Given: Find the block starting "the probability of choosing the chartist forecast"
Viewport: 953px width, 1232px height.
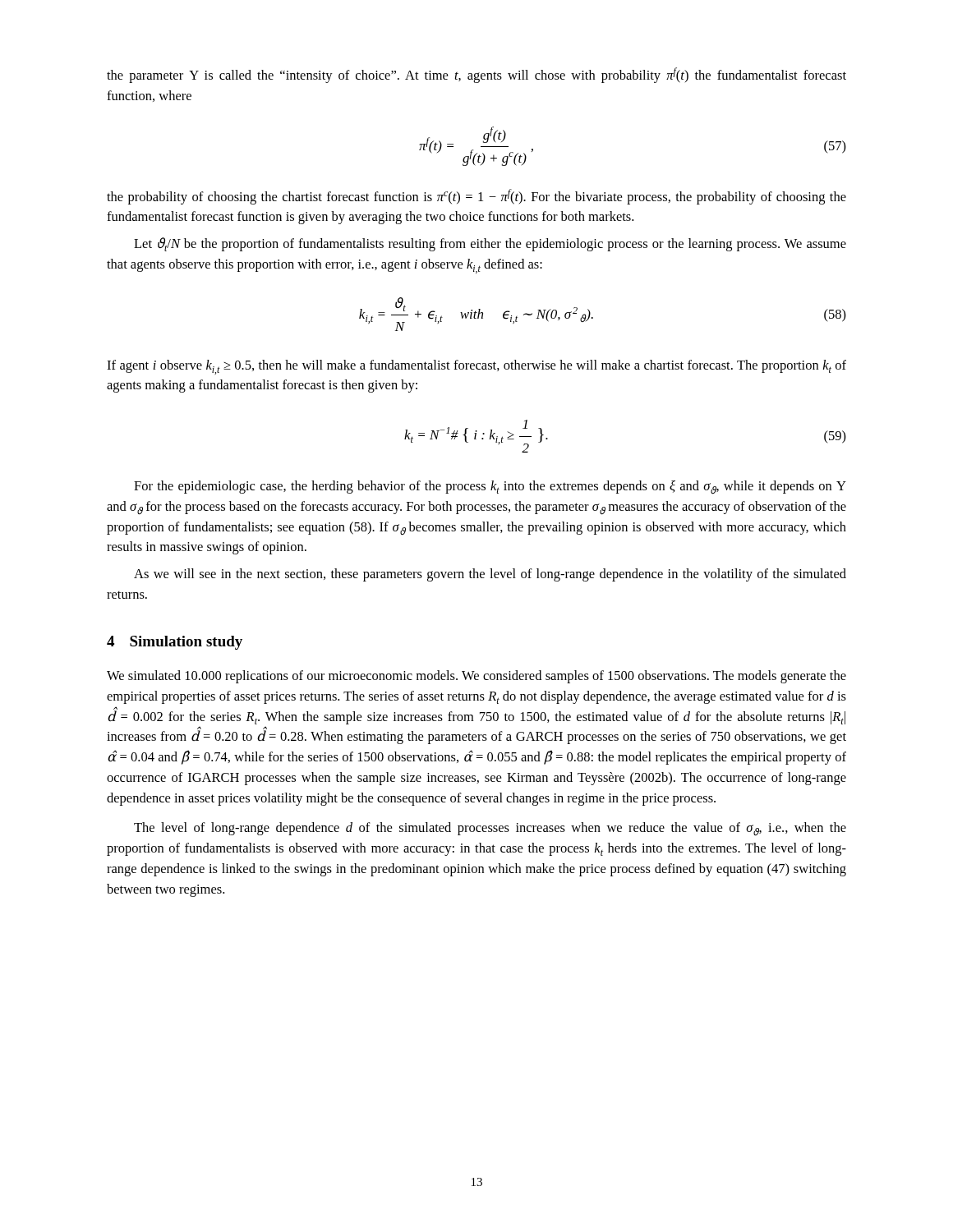Looking at the screenshot, I should click(476, 207).
